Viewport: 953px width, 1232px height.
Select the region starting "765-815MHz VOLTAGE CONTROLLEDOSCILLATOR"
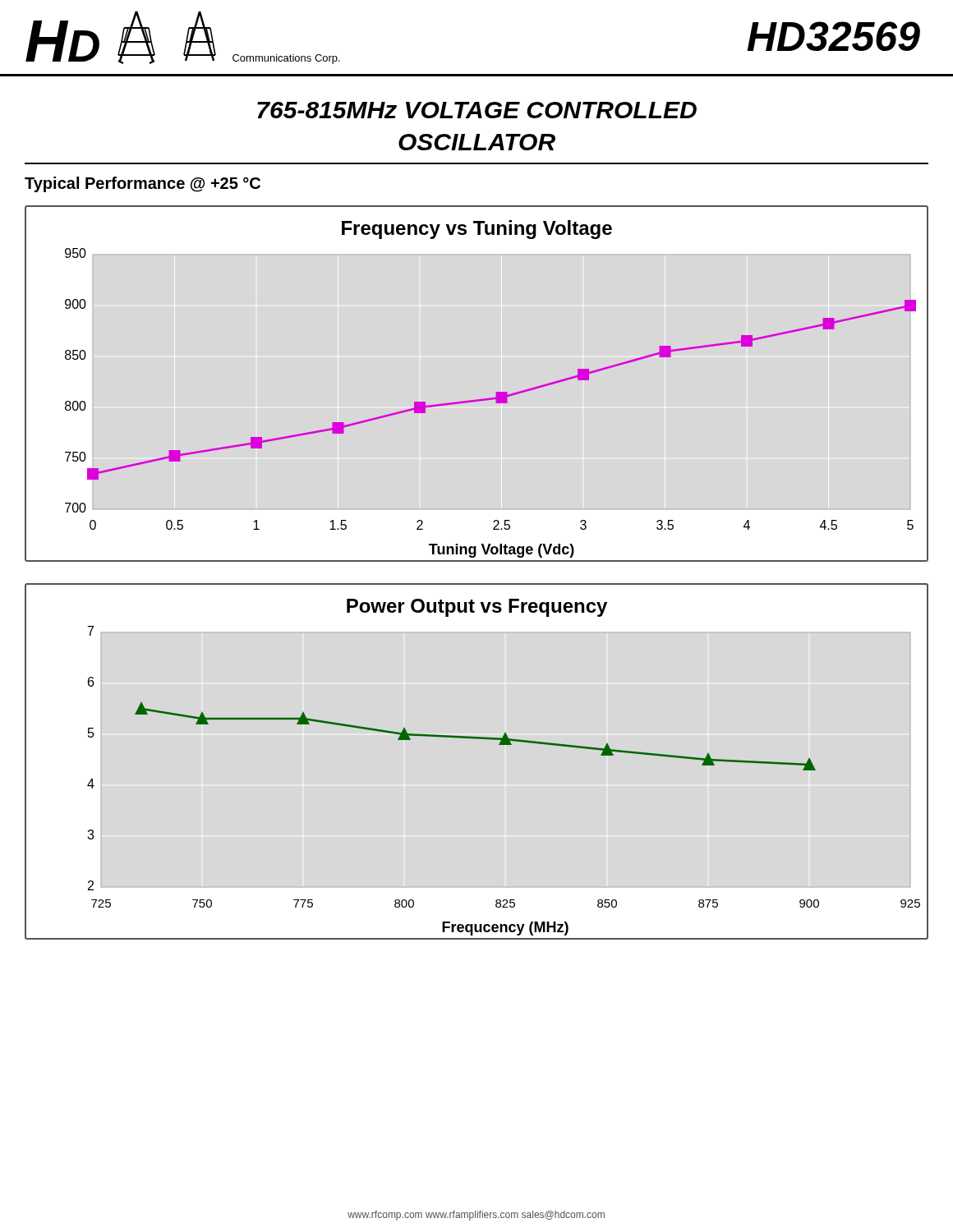pos(476,126)
